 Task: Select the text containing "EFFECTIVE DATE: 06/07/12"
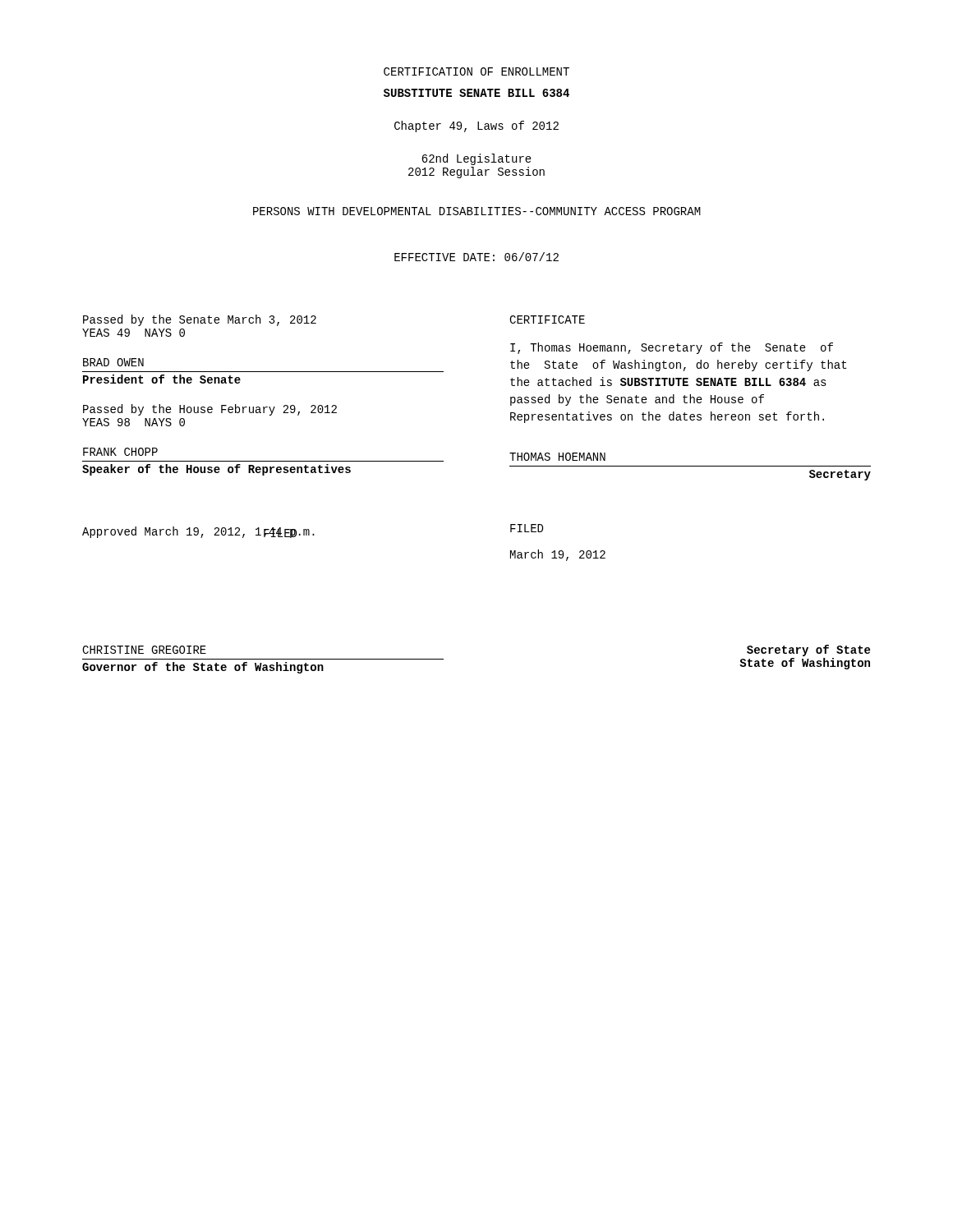coord(476,258)
